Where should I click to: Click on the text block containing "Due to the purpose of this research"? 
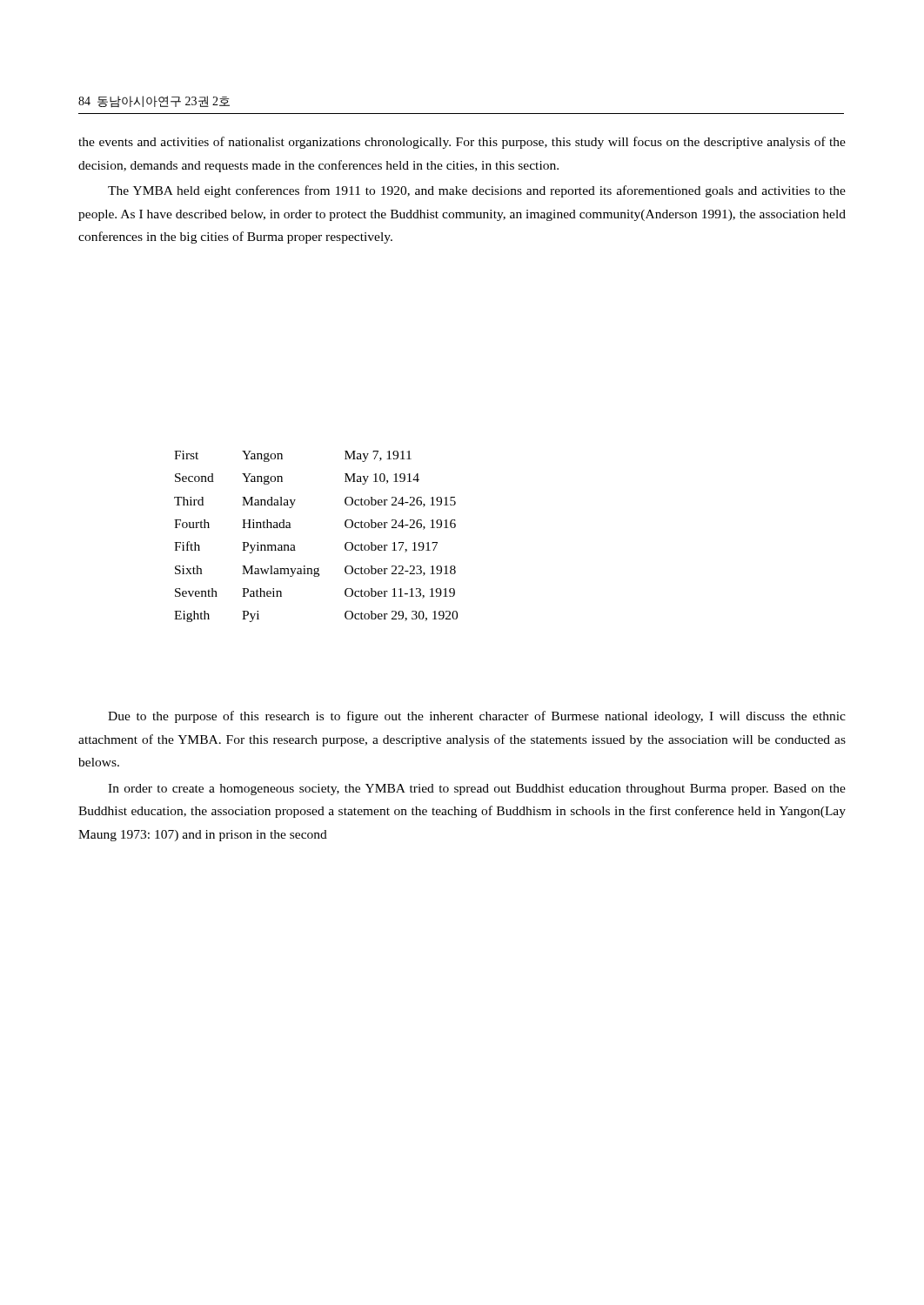click(462, 775)
